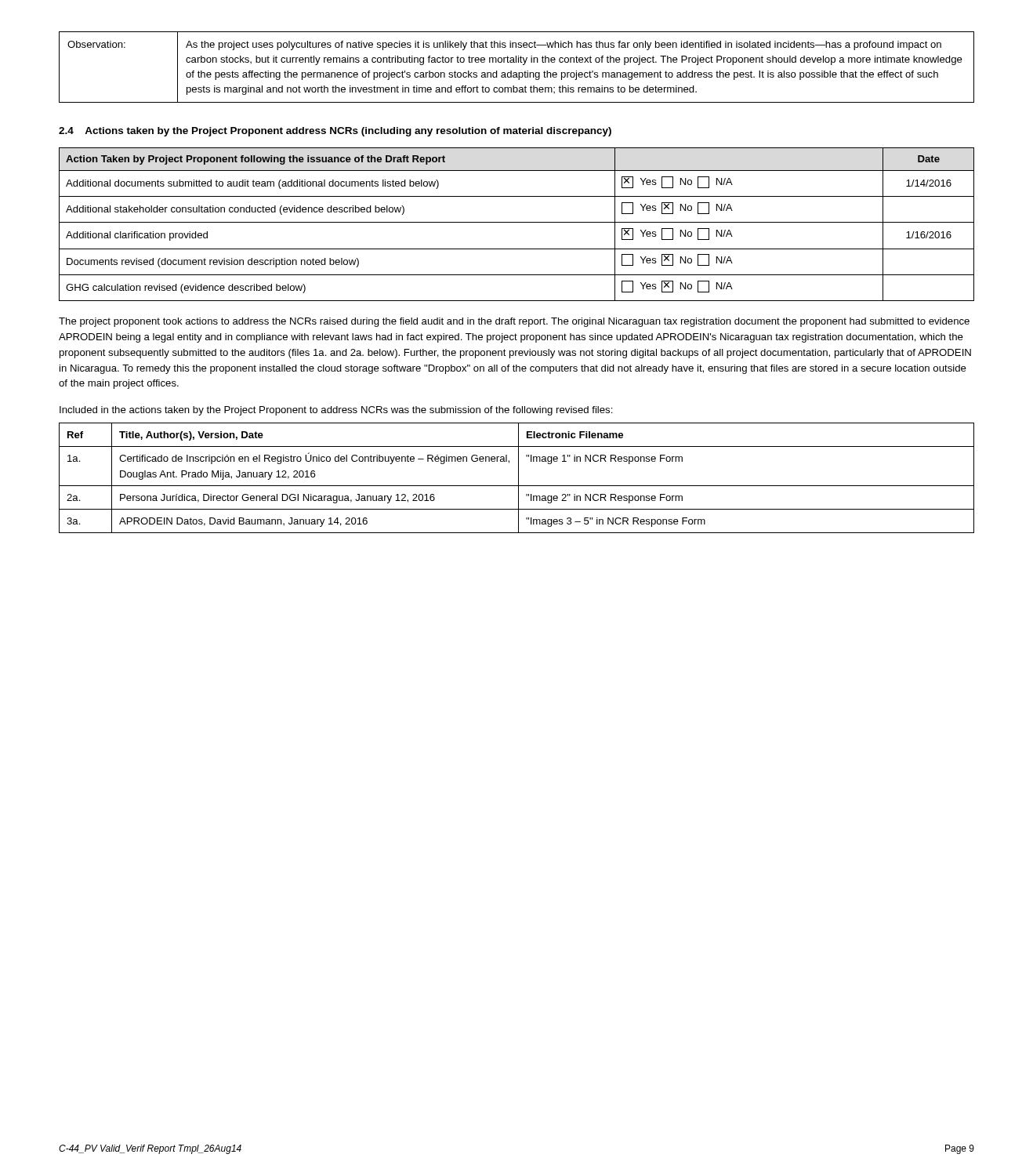Click on the table containing "As the project uses"
Screen dimensions: 1176x1033
tap(516, 67)
